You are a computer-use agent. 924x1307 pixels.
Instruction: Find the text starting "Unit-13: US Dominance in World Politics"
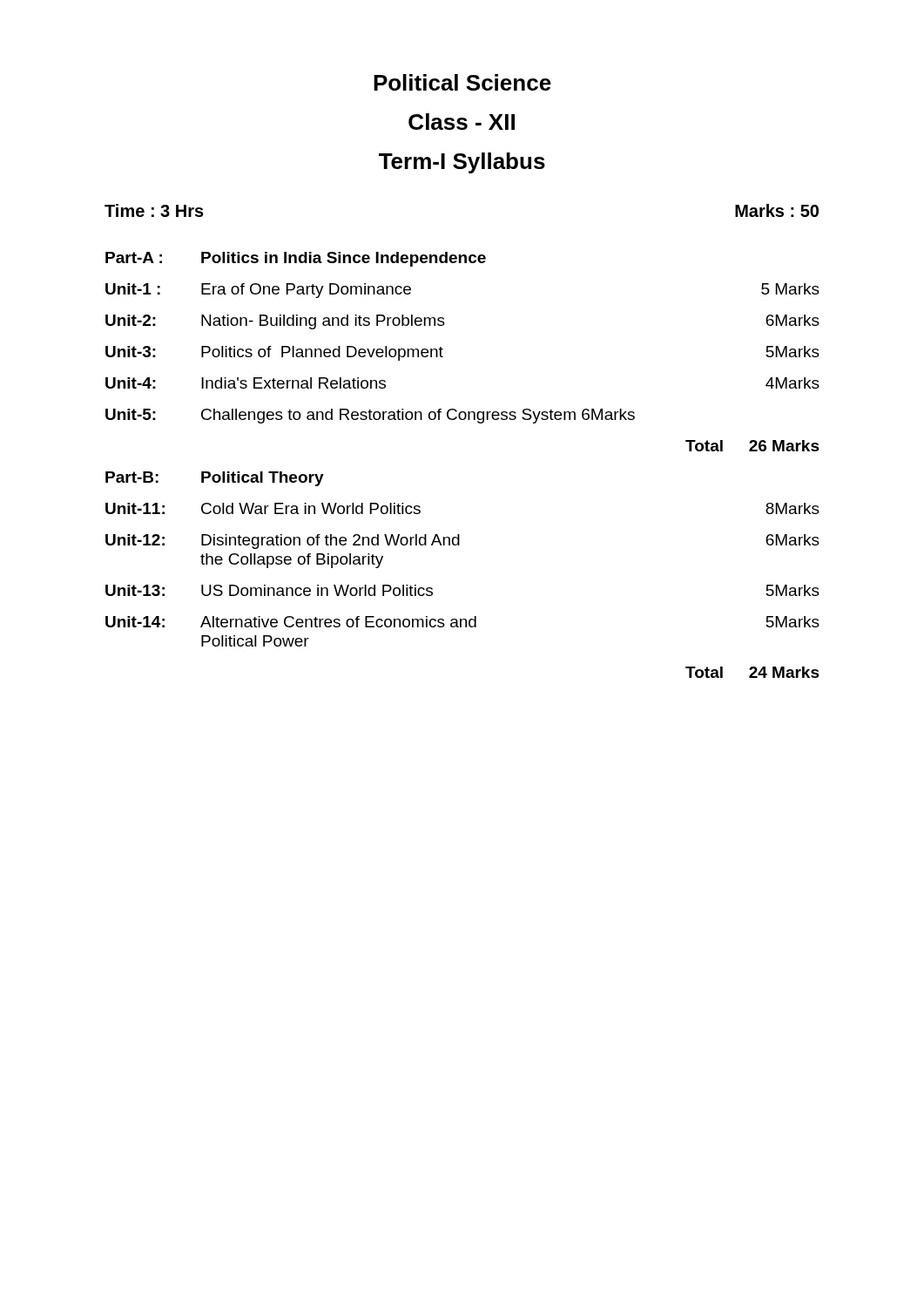coord(137,591)
